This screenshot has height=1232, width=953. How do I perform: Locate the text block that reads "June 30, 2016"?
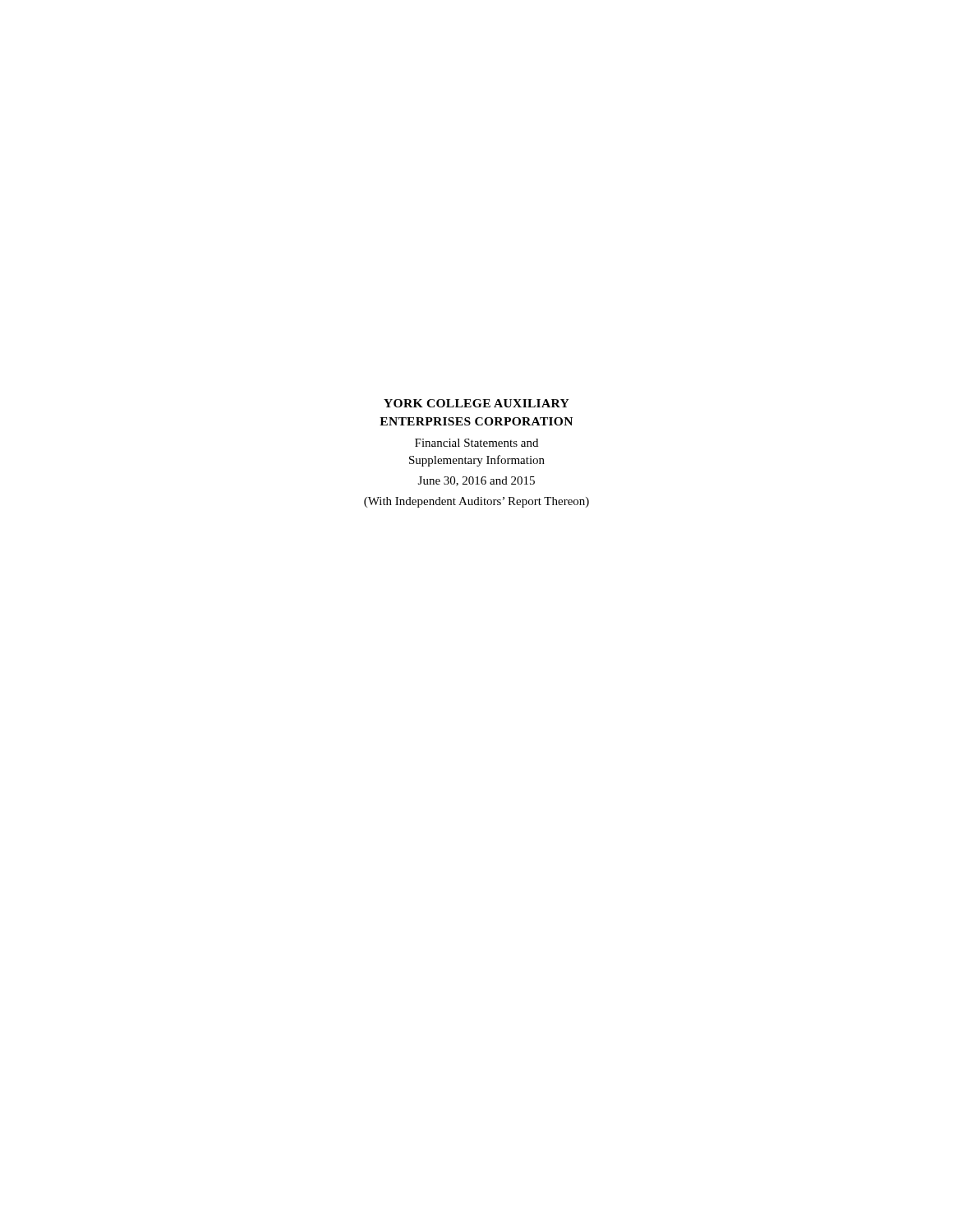tap(476, 481)
